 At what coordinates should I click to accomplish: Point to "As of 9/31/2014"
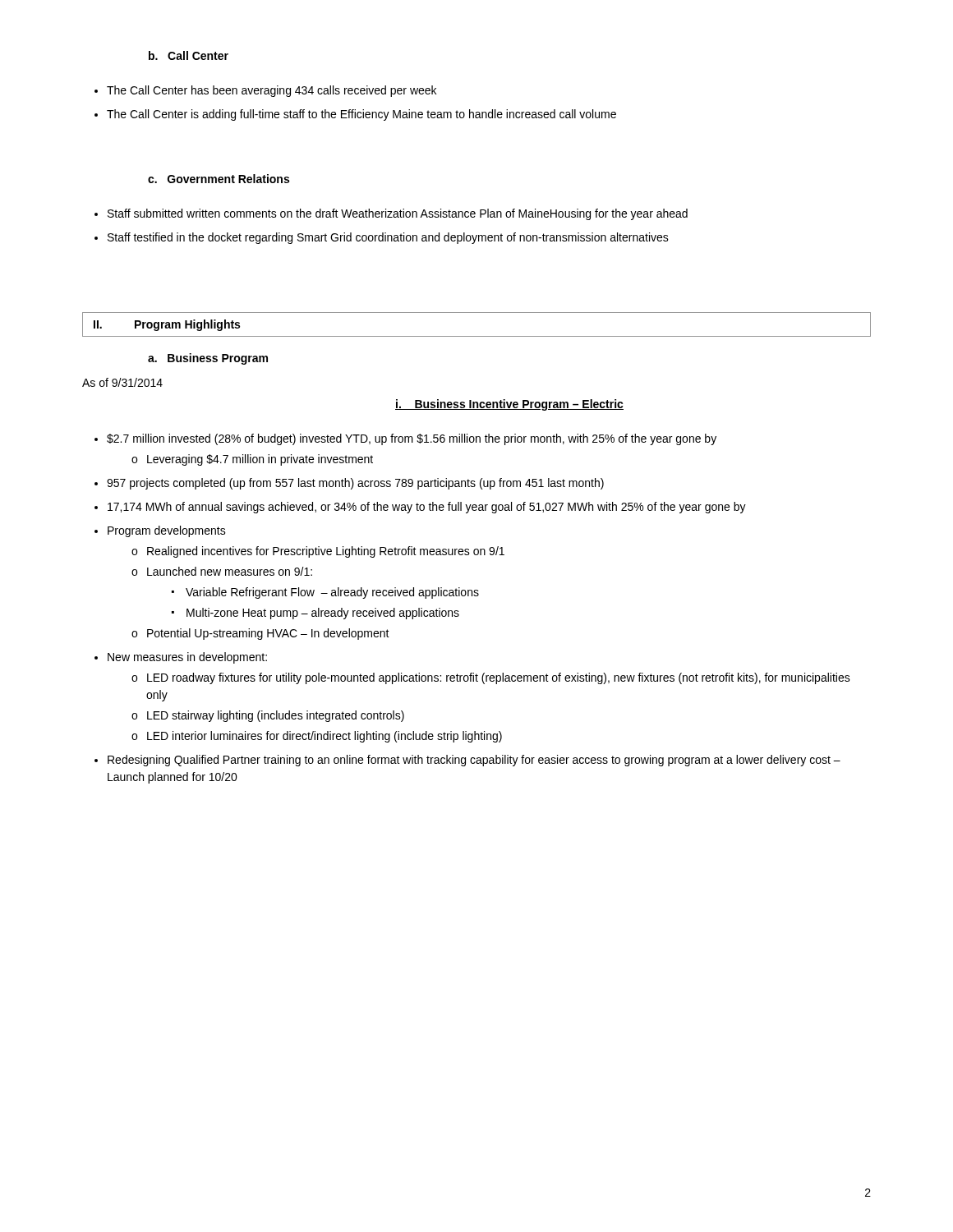click(122, 383)
